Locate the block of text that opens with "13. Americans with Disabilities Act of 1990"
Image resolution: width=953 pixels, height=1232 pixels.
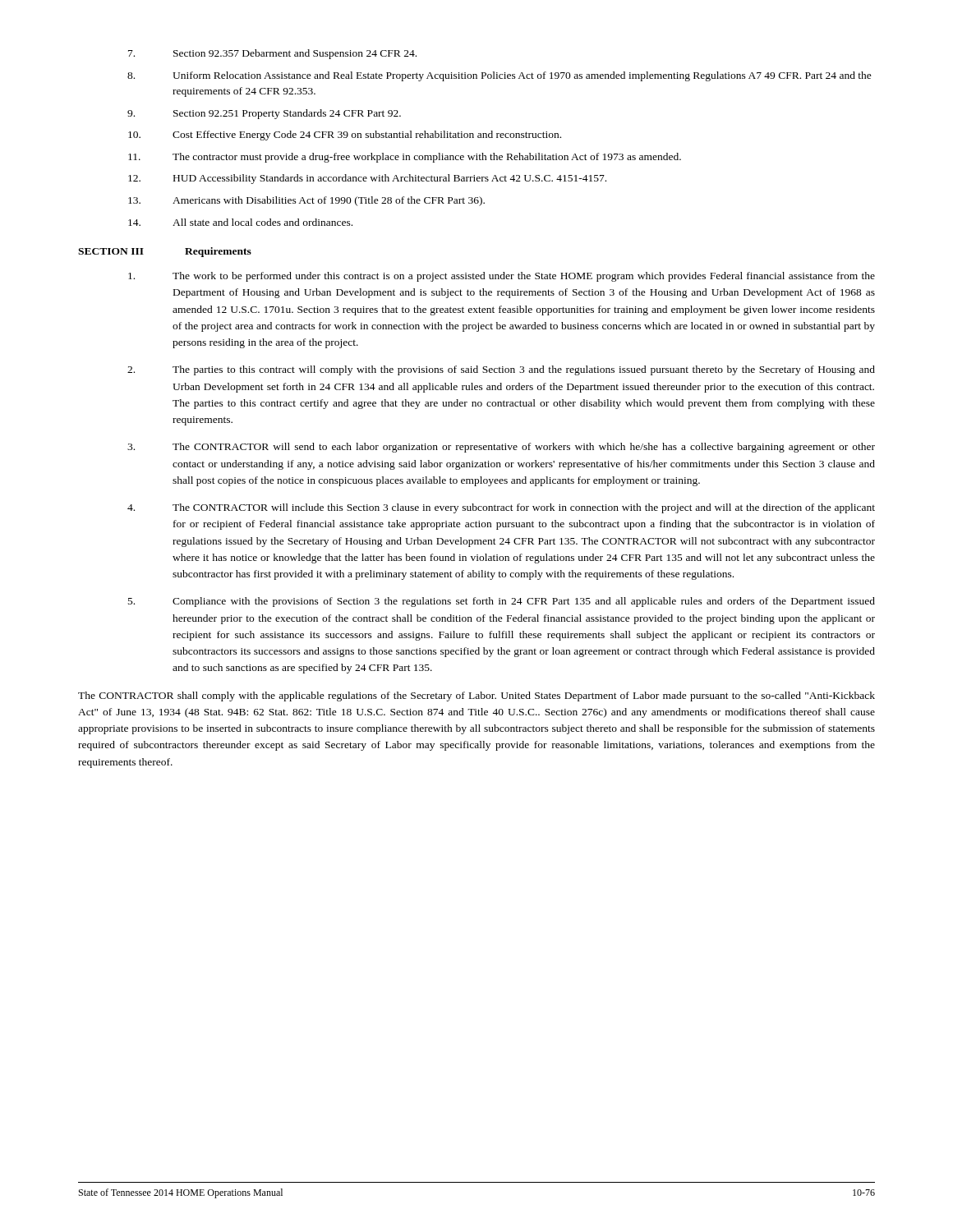[x=306, y=201]
